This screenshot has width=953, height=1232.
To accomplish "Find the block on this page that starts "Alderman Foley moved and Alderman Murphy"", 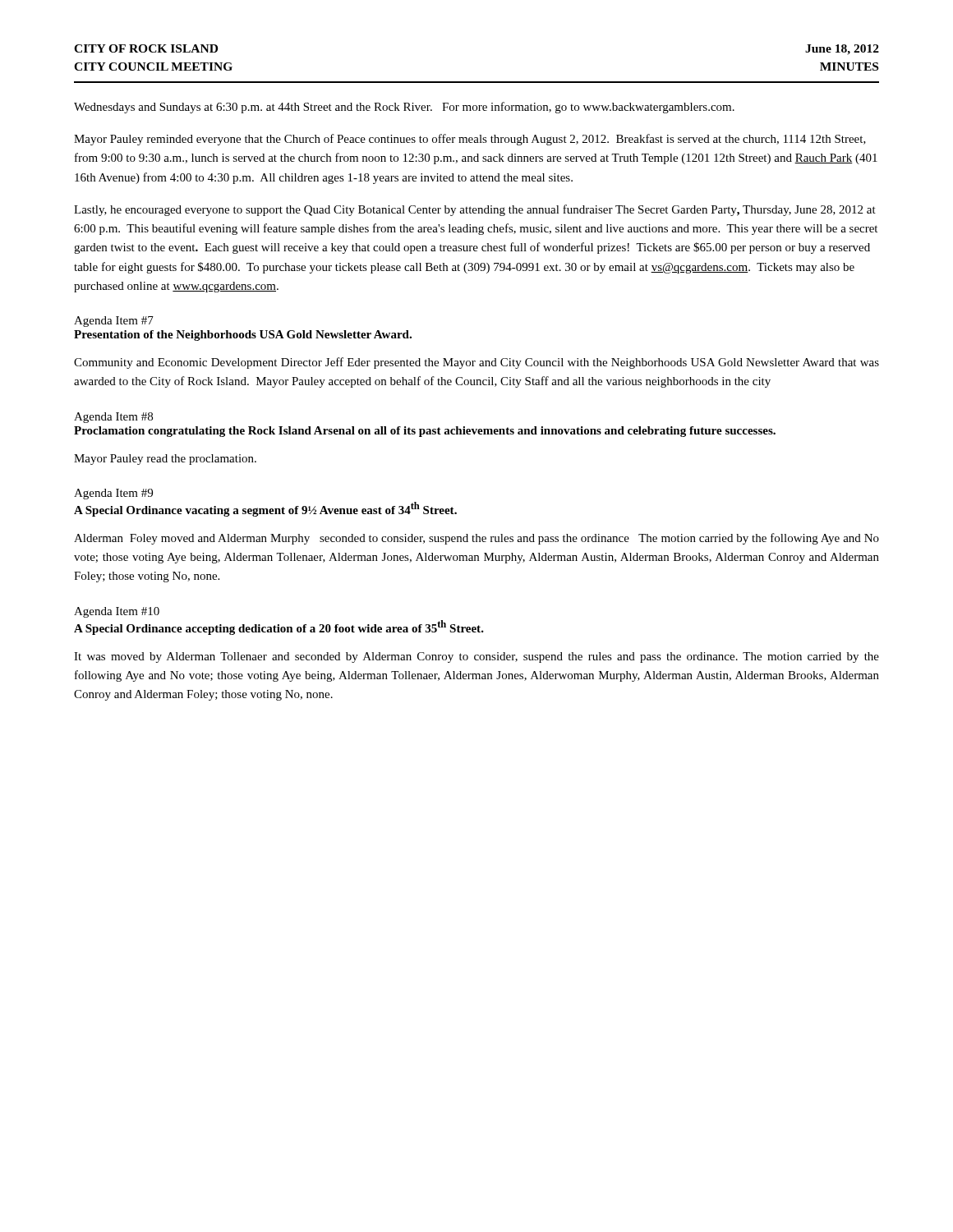I will (476, 557).
